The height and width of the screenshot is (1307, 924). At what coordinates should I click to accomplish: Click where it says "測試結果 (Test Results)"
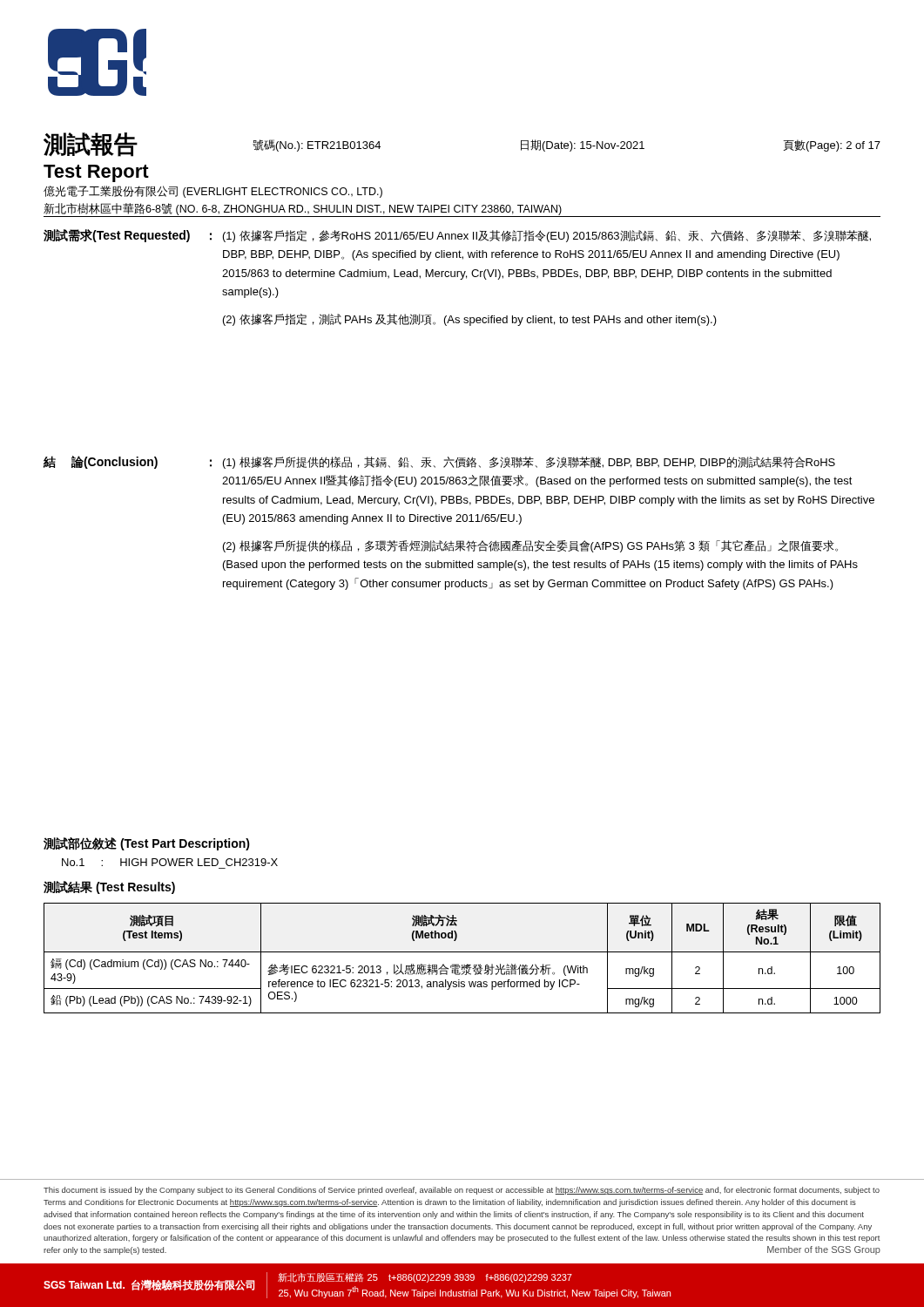click(109, 887)
